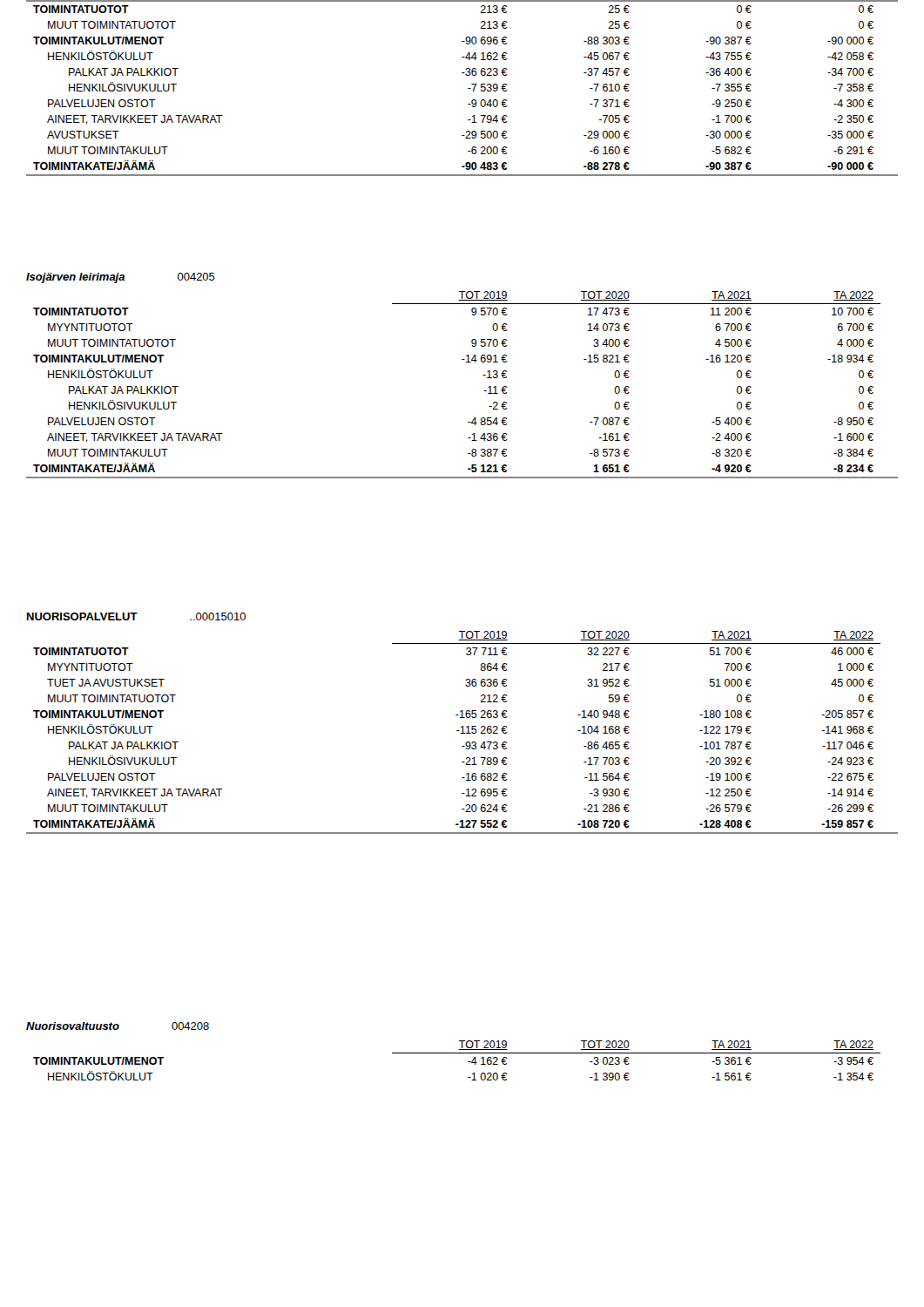Locate the text "Nuorisovaltuusto 004208"
This screenshot has width=924, height=1307.
(x=118, y=1026)
